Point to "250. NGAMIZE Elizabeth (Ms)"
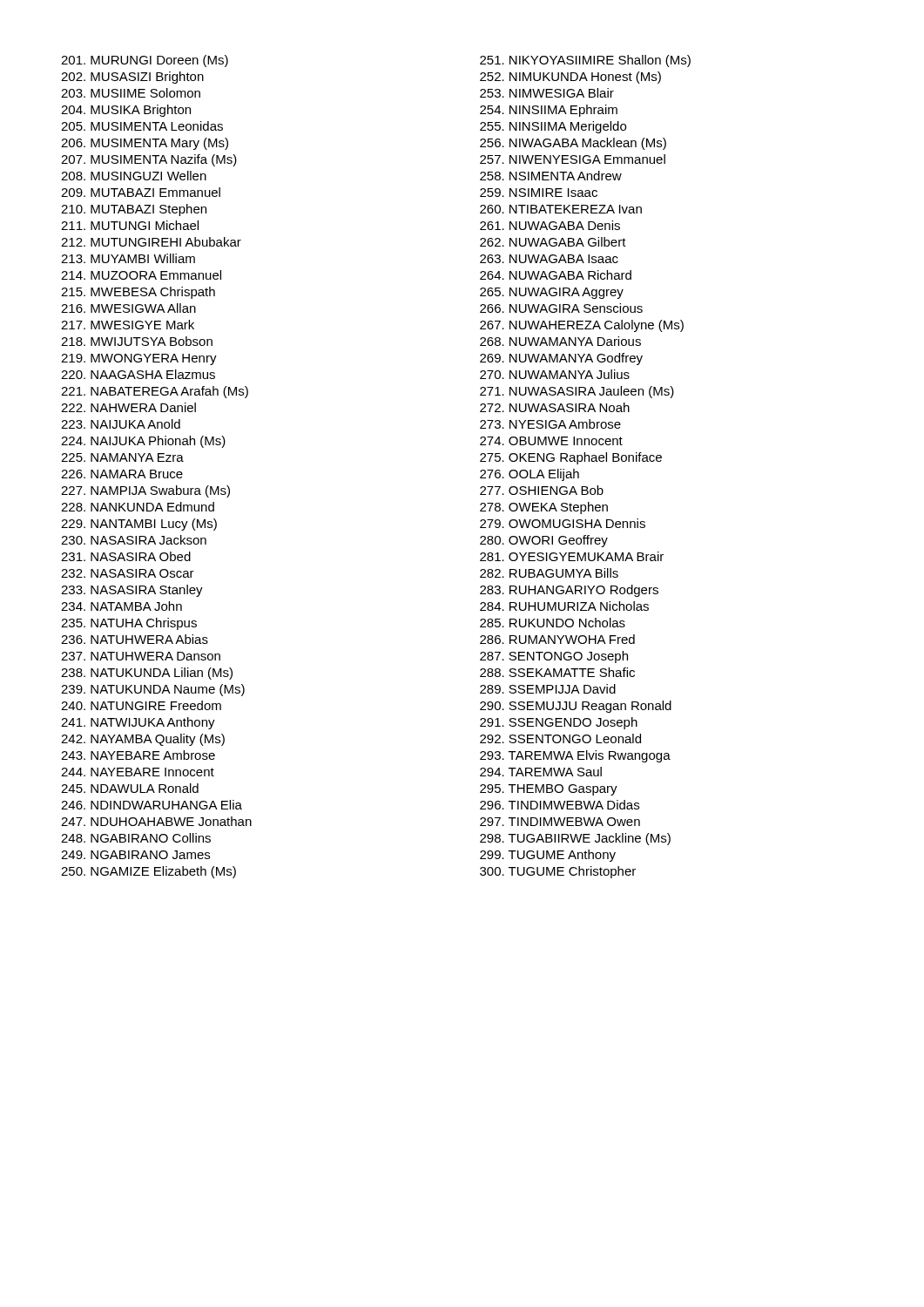This screenshot has width=924, height=1307. coord(149,871)
